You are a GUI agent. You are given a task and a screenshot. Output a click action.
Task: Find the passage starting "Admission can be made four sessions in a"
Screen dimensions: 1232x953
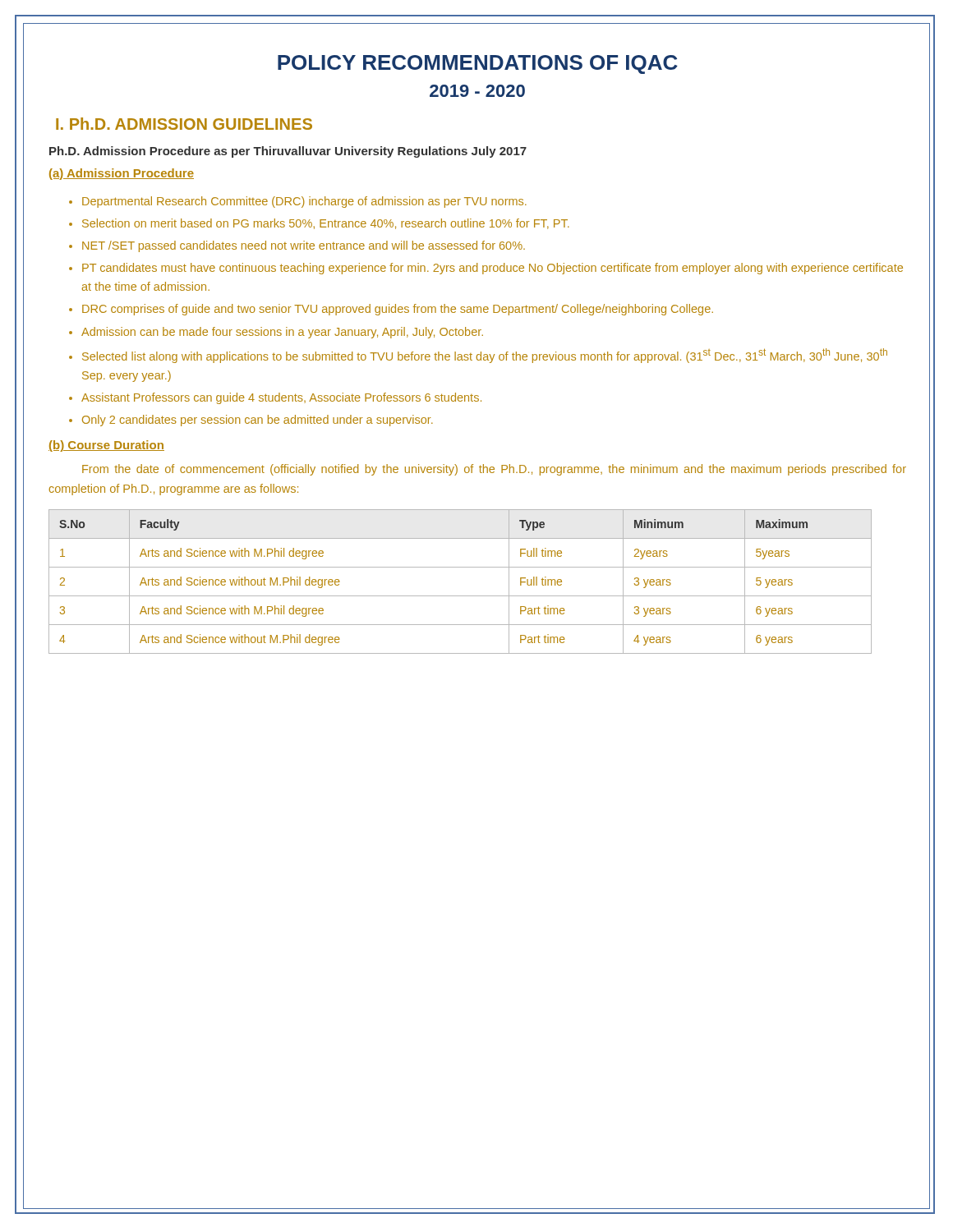[x=283, y=332]
